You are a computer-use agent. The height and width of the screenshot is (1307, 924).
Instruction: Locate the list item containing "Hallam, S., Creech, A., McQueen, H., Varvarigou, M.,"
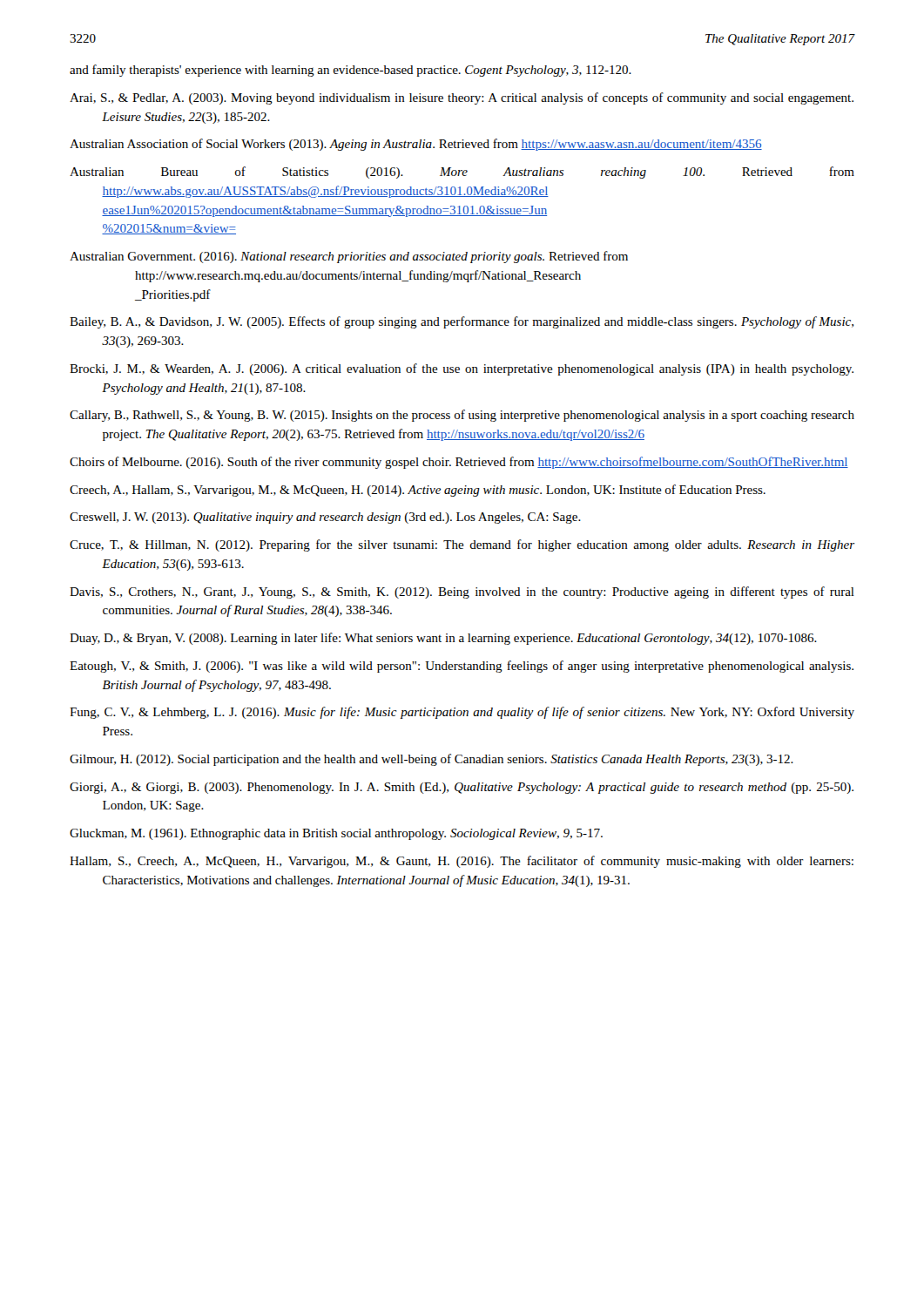point(462,870)
